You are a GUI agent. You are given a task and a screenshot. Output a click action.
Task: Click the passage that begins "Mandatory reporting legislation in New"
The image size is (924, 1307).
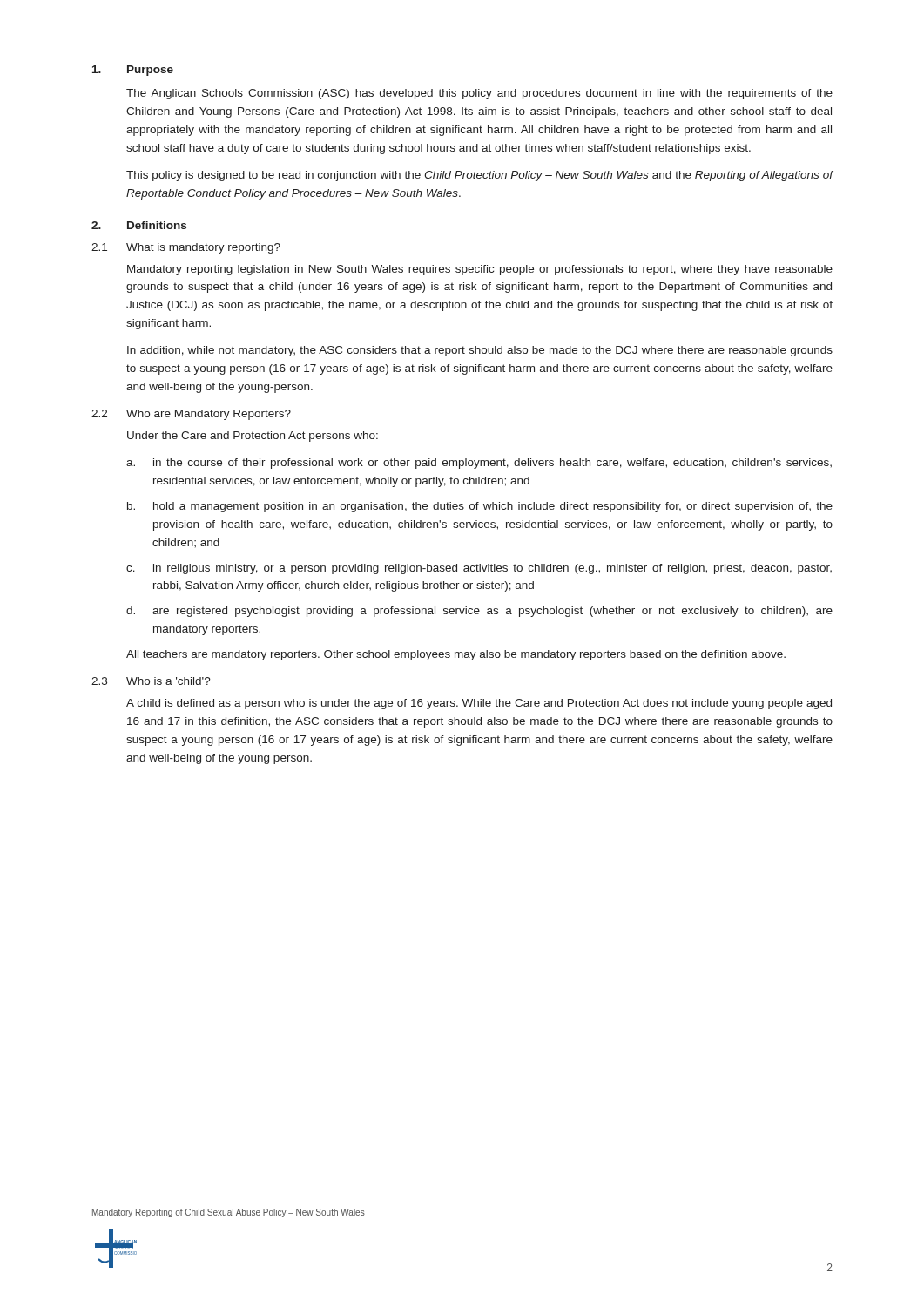tap(479, 296)
